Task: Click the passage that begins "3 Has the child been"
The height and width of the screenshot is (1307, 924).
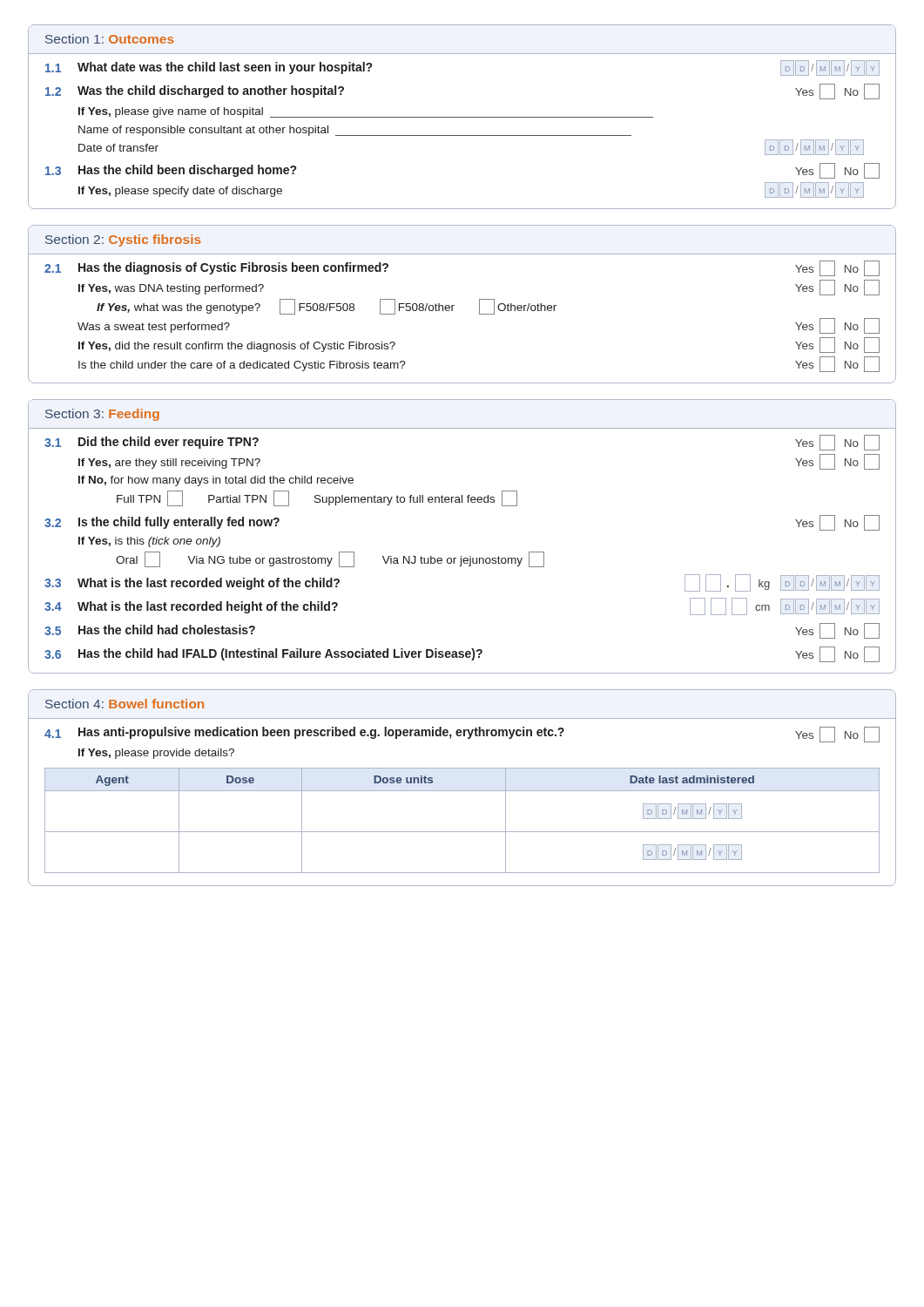Action: pos(191,169)
